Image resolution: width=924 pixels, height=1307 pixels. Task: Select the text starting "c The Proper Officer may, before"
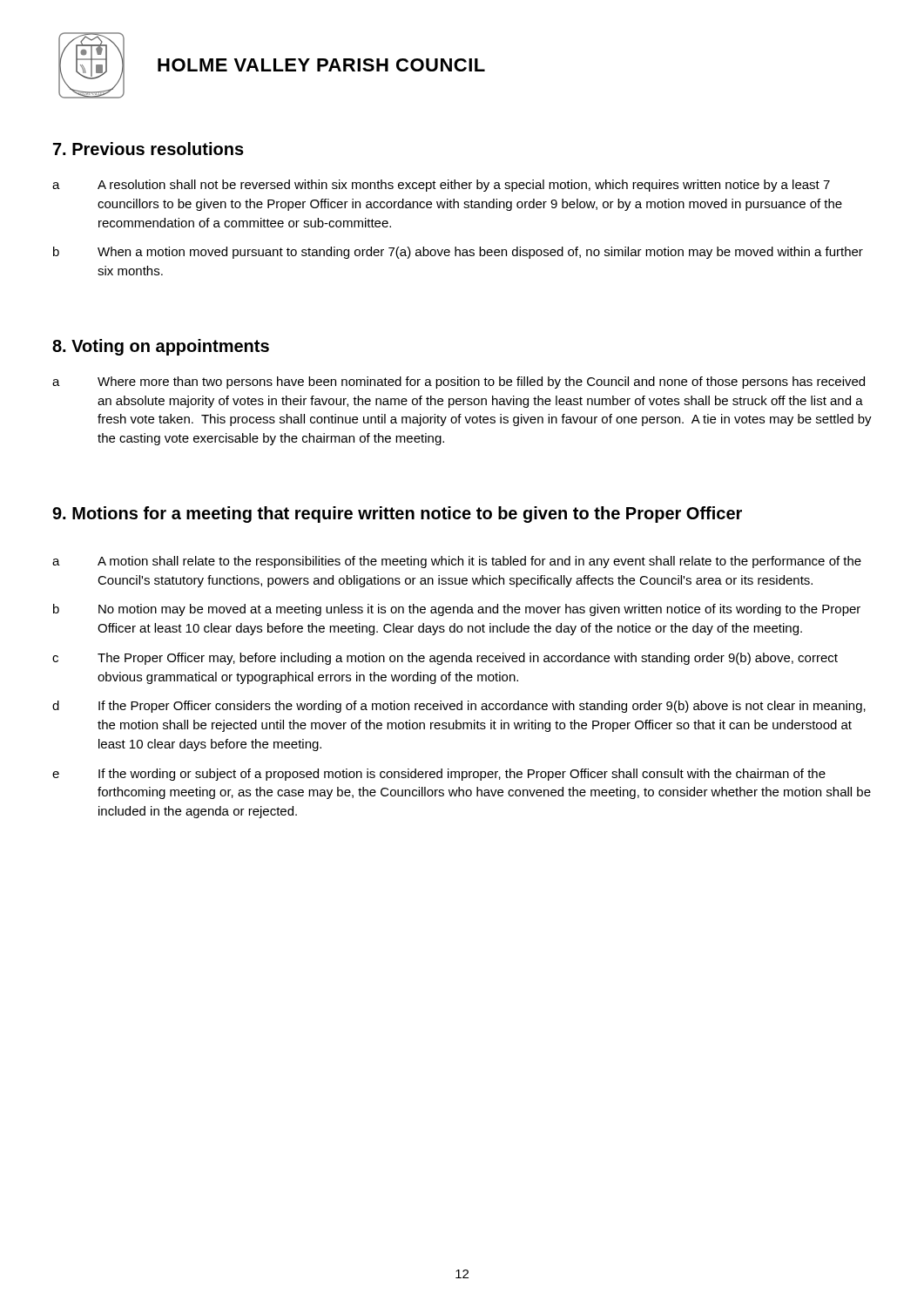pos(462,672)
